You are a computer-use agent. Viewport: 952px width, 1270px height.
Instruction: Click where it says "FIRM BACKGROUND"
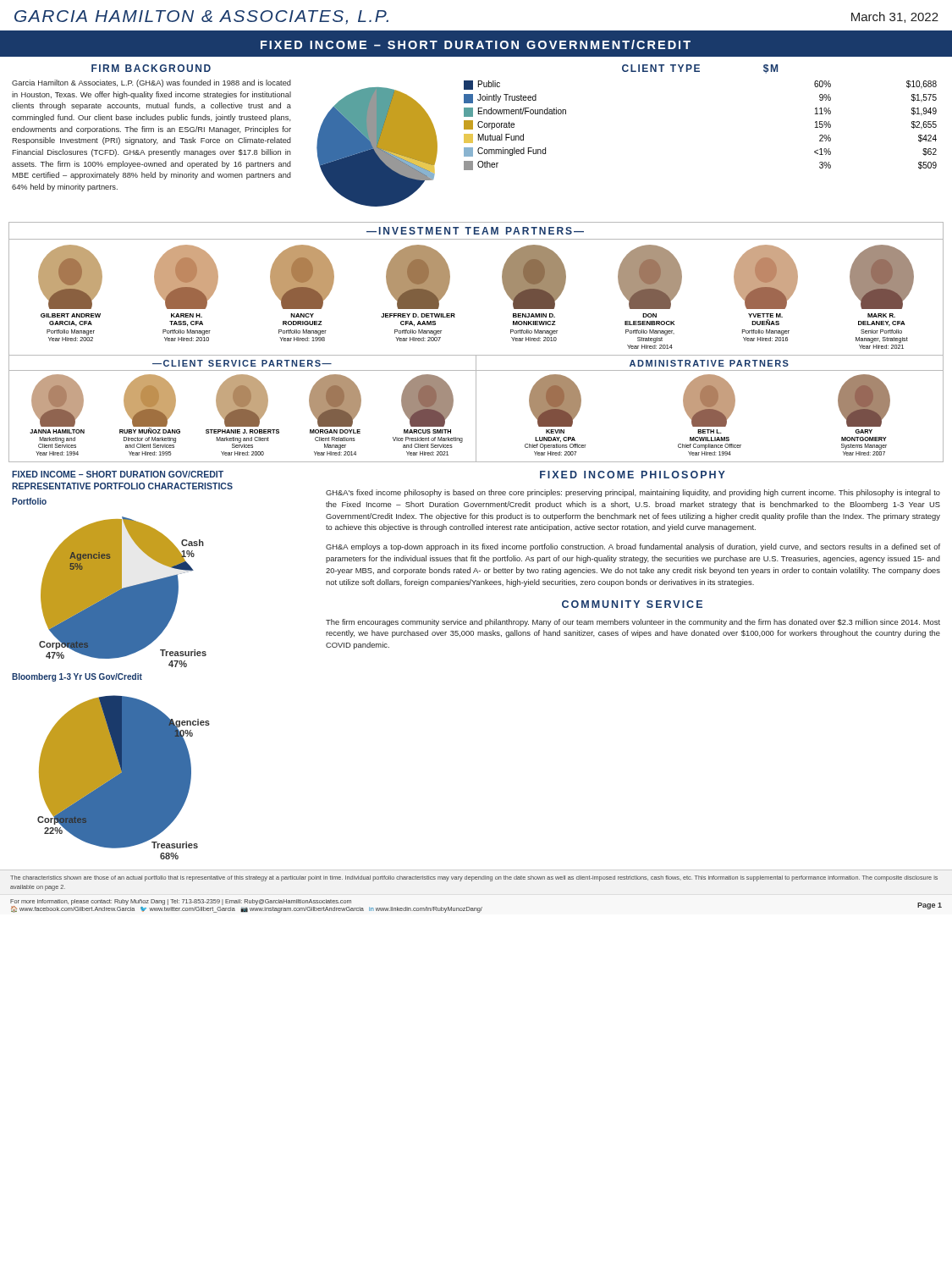coord(151,69)
